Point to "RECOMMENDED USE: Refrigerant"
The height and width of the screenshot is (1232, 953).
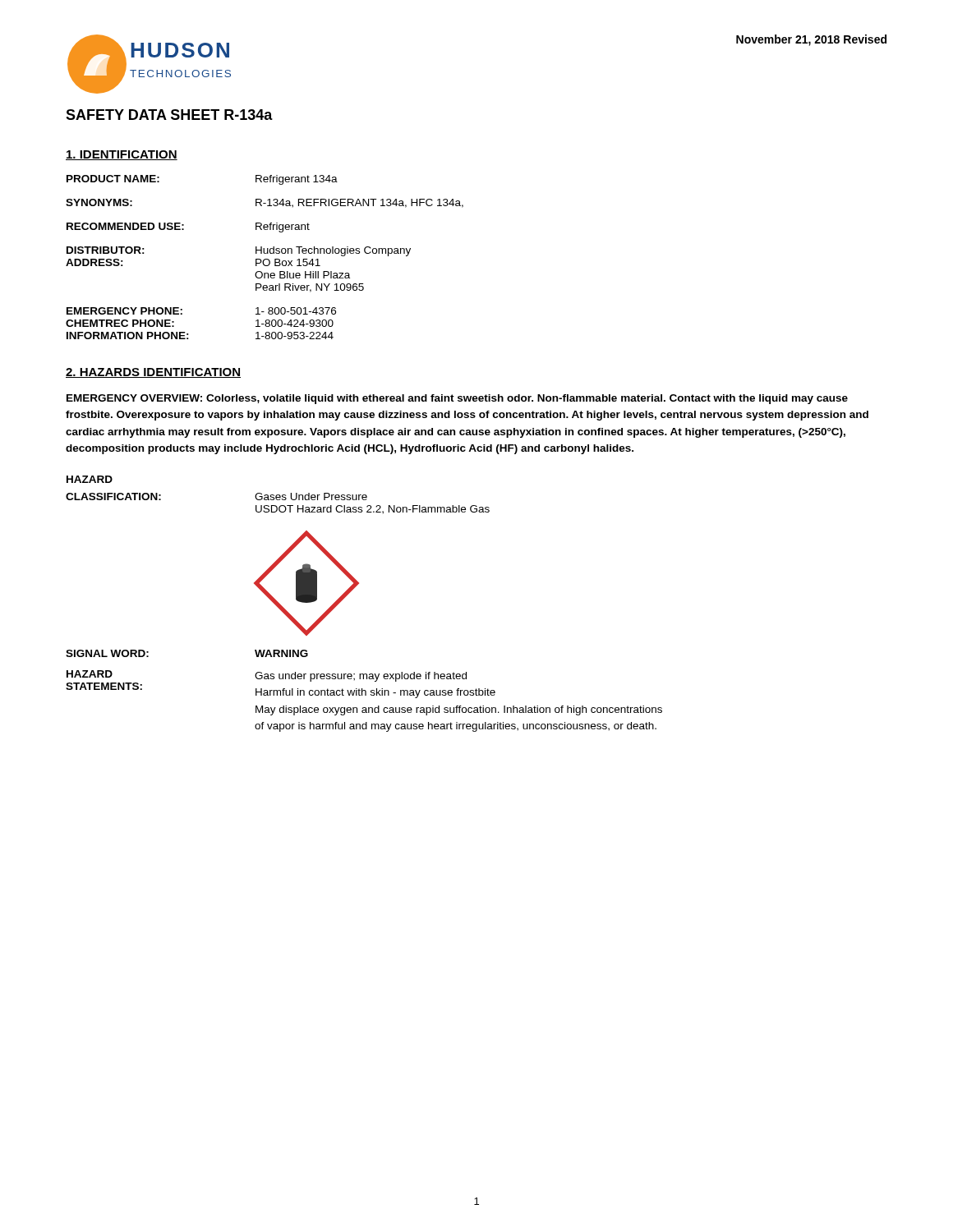128,227
